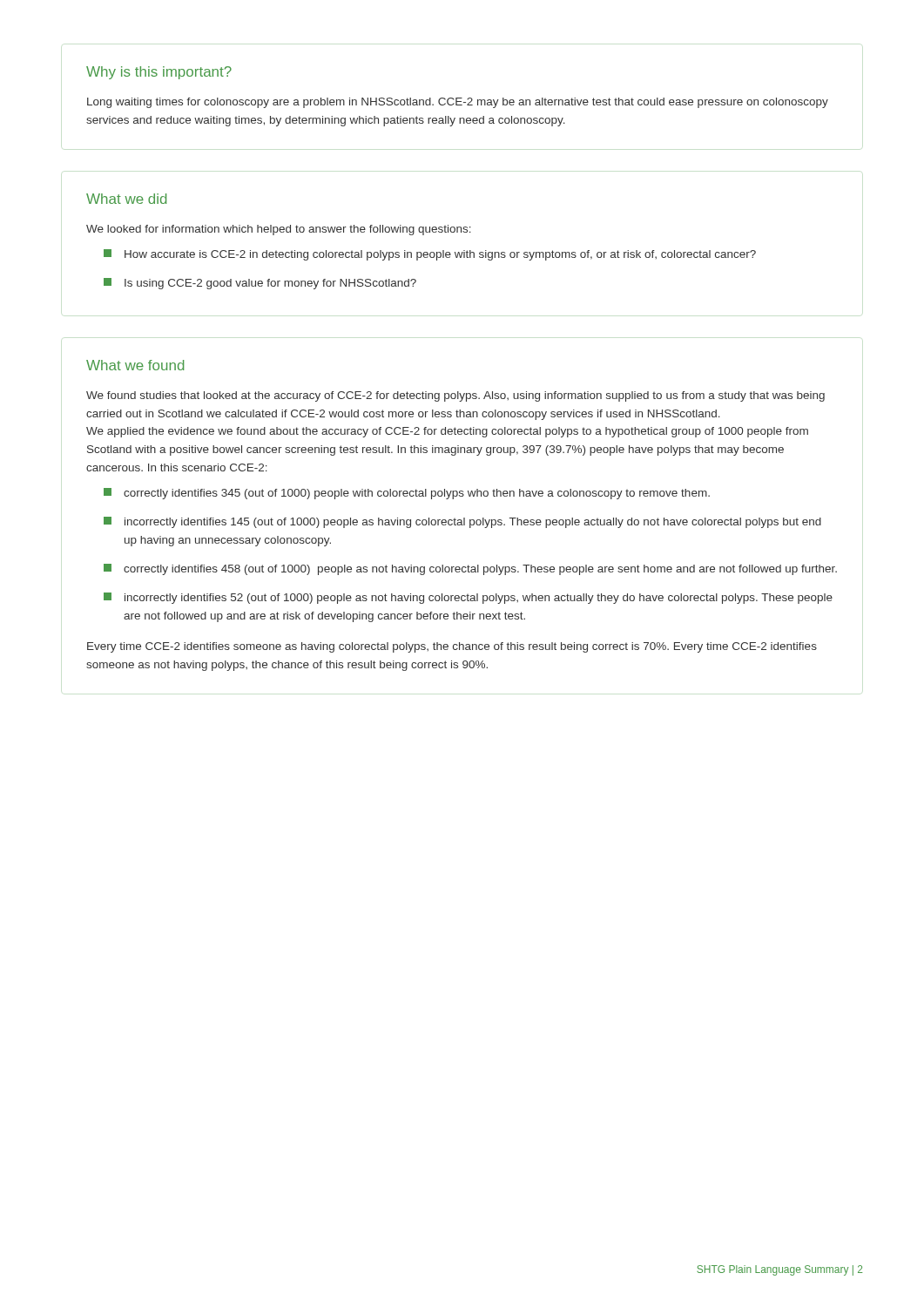
Task: Point to "What we did"
Action: [x=126, y=199]
